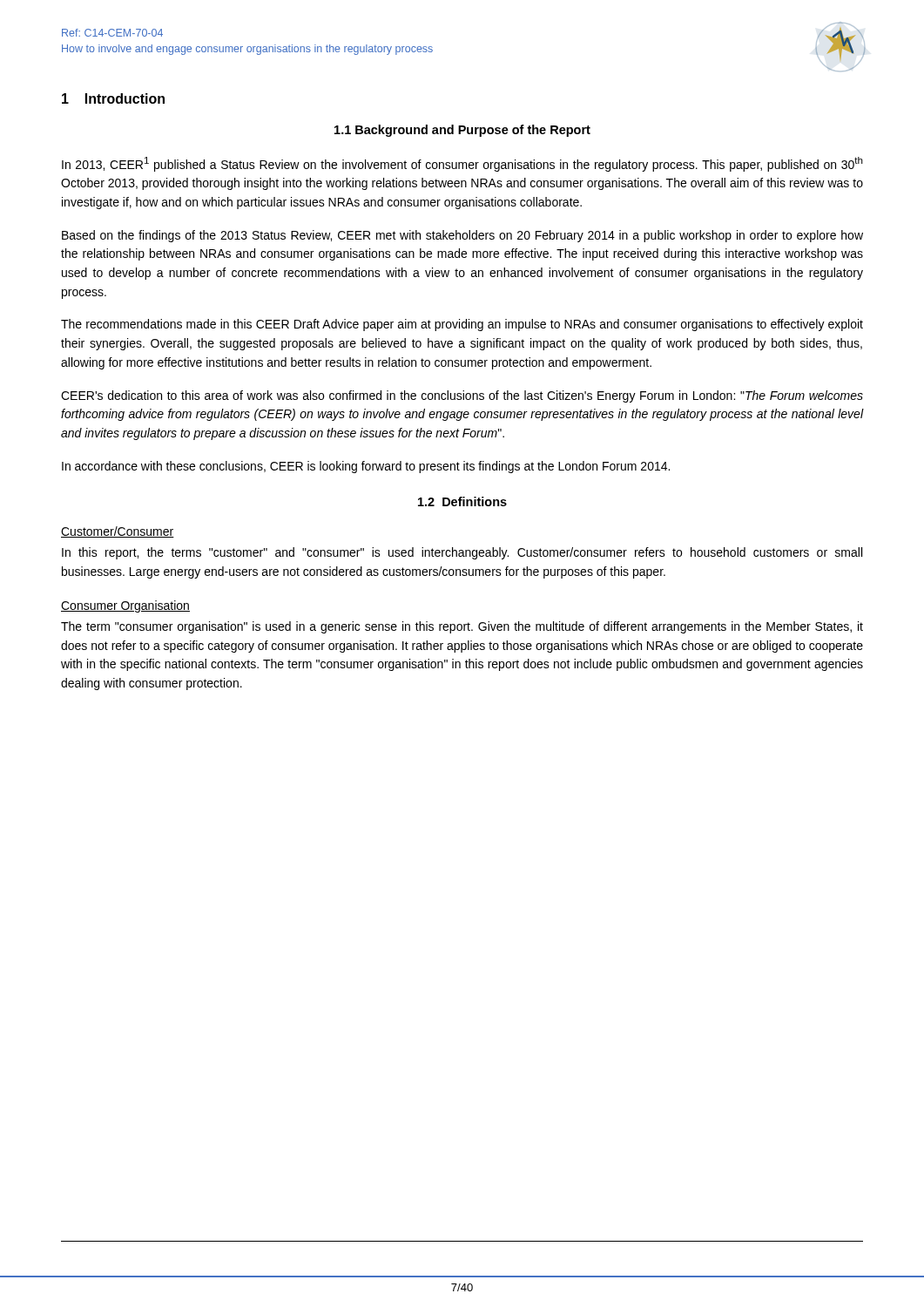The width and height of the screenshot is (924, 1307).
Task: Find the passage starting "In 2013, CEER1"
Action: 462,182
